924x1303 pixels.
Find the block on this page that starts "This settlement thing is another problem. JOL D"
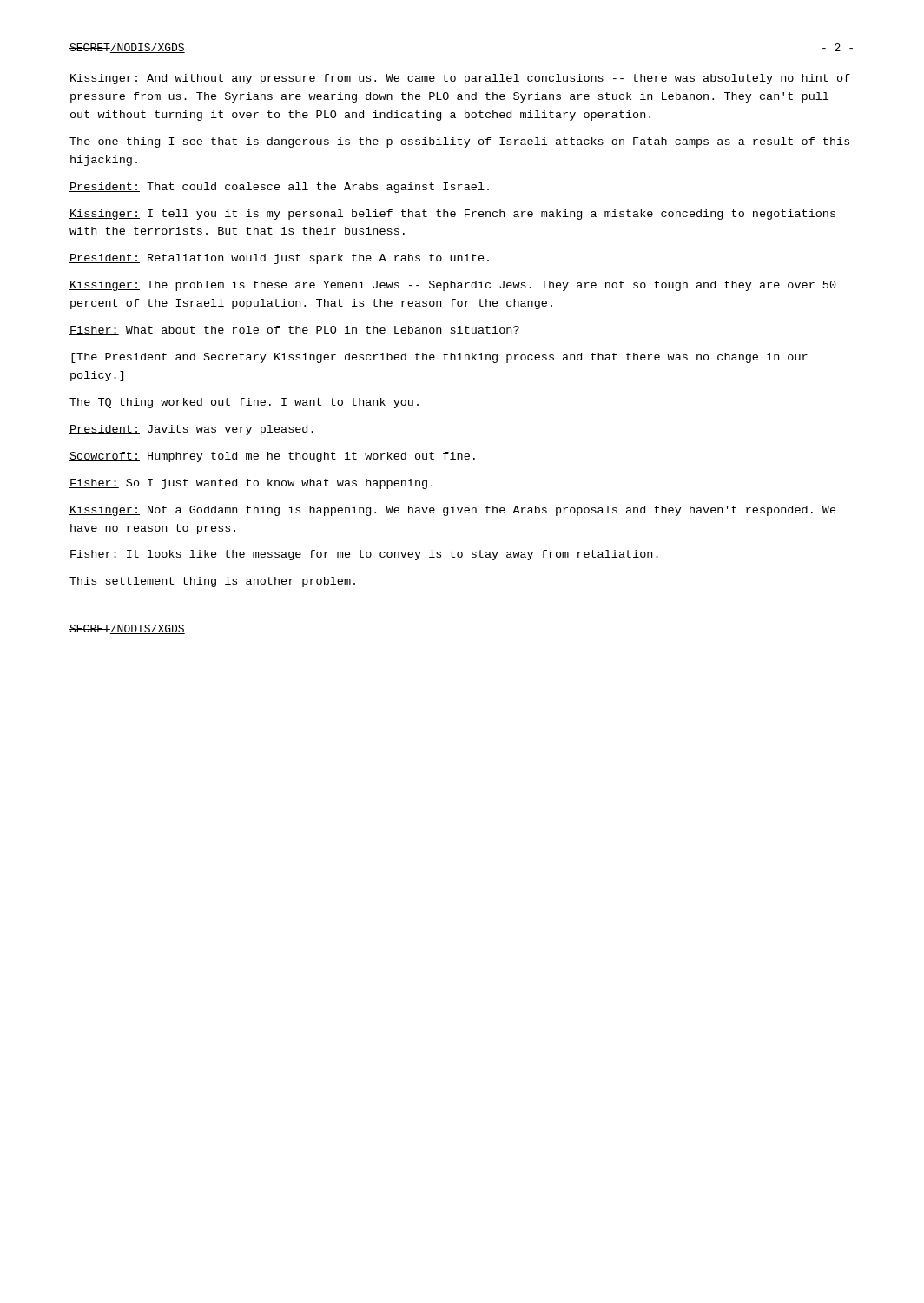click(212, 582)
